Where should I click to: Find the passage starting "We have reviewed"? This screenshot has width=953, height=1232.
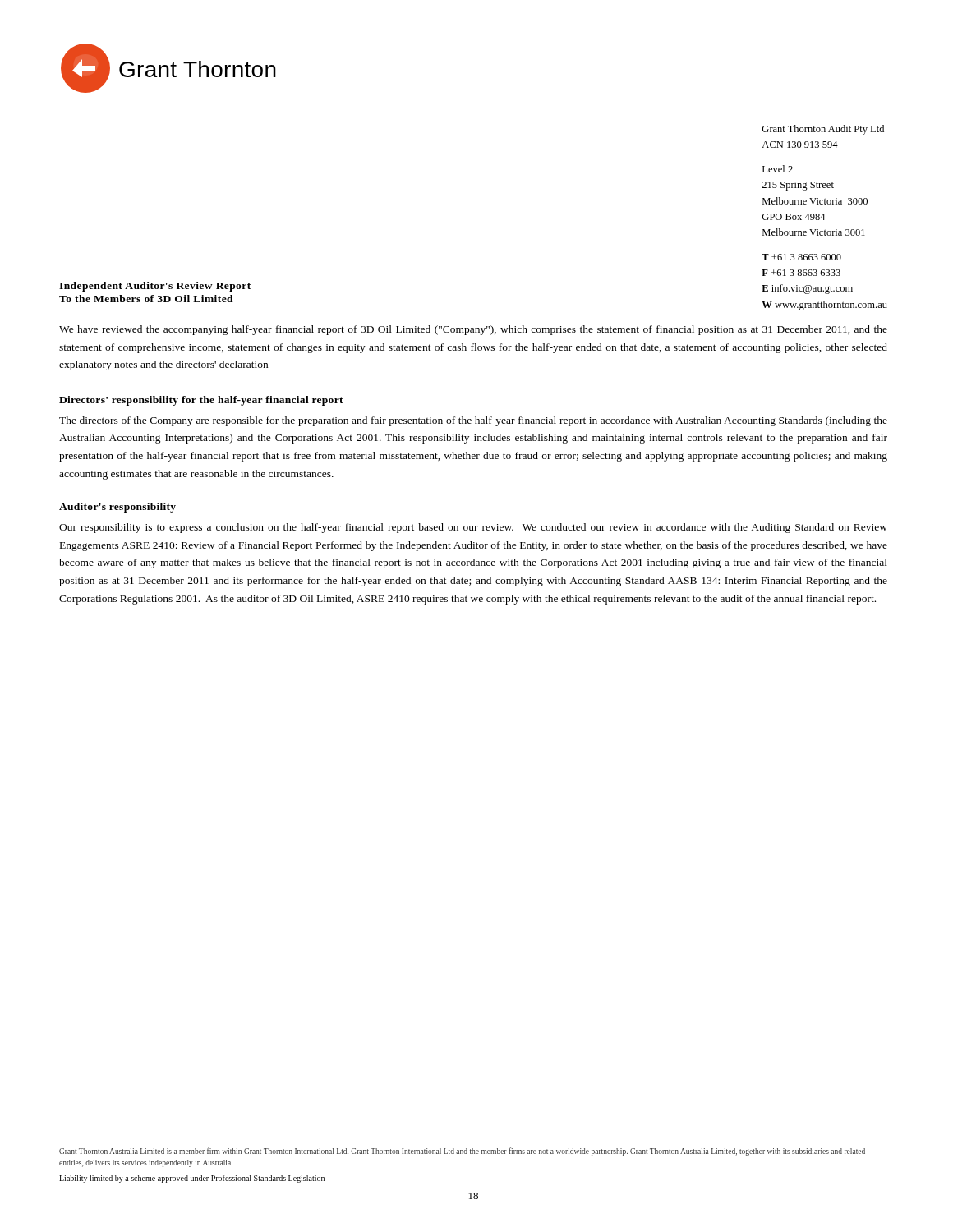[x=473, y=347]
